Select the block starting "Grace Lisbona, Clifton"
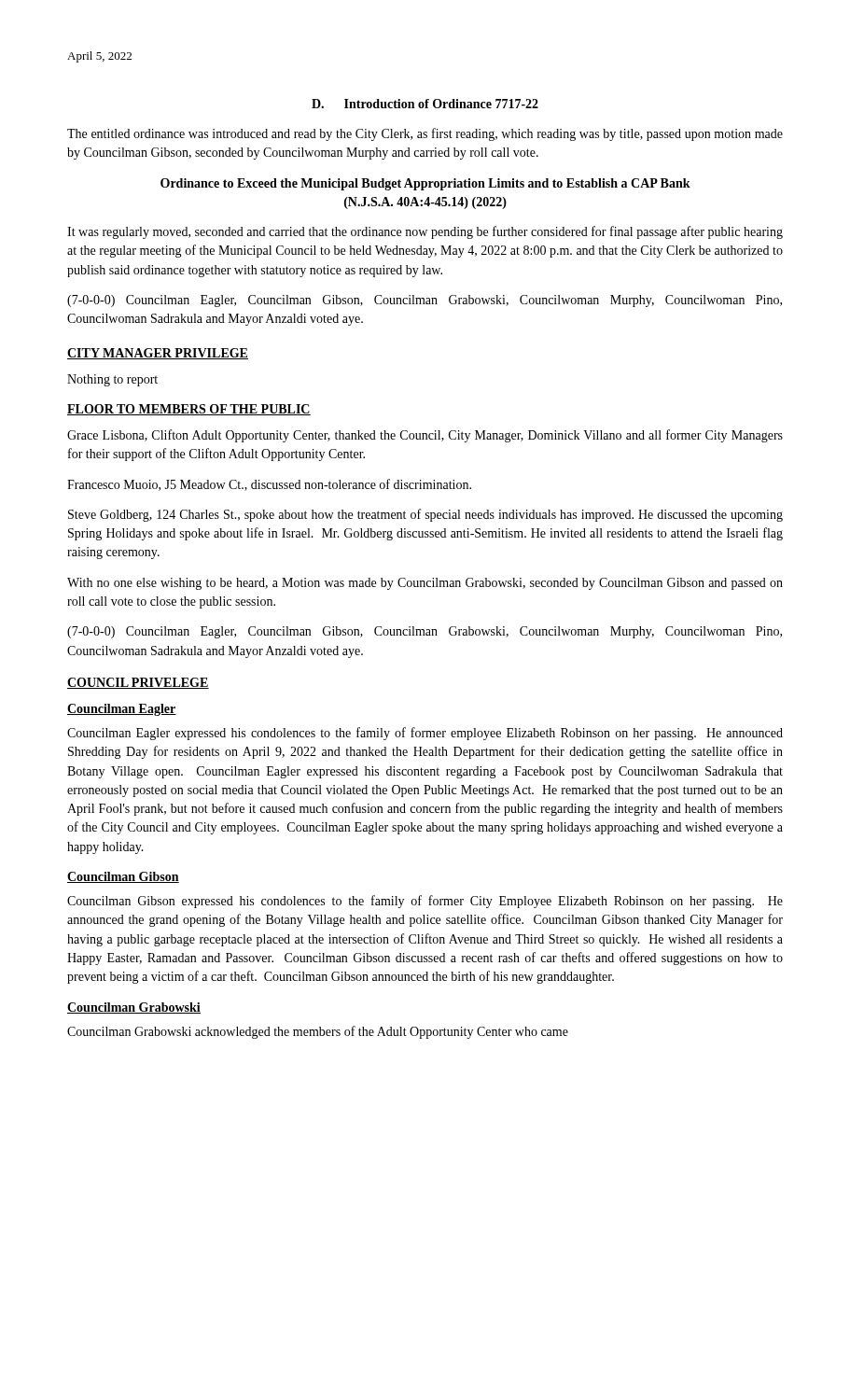850x1400 pixels. pos(425,445)
